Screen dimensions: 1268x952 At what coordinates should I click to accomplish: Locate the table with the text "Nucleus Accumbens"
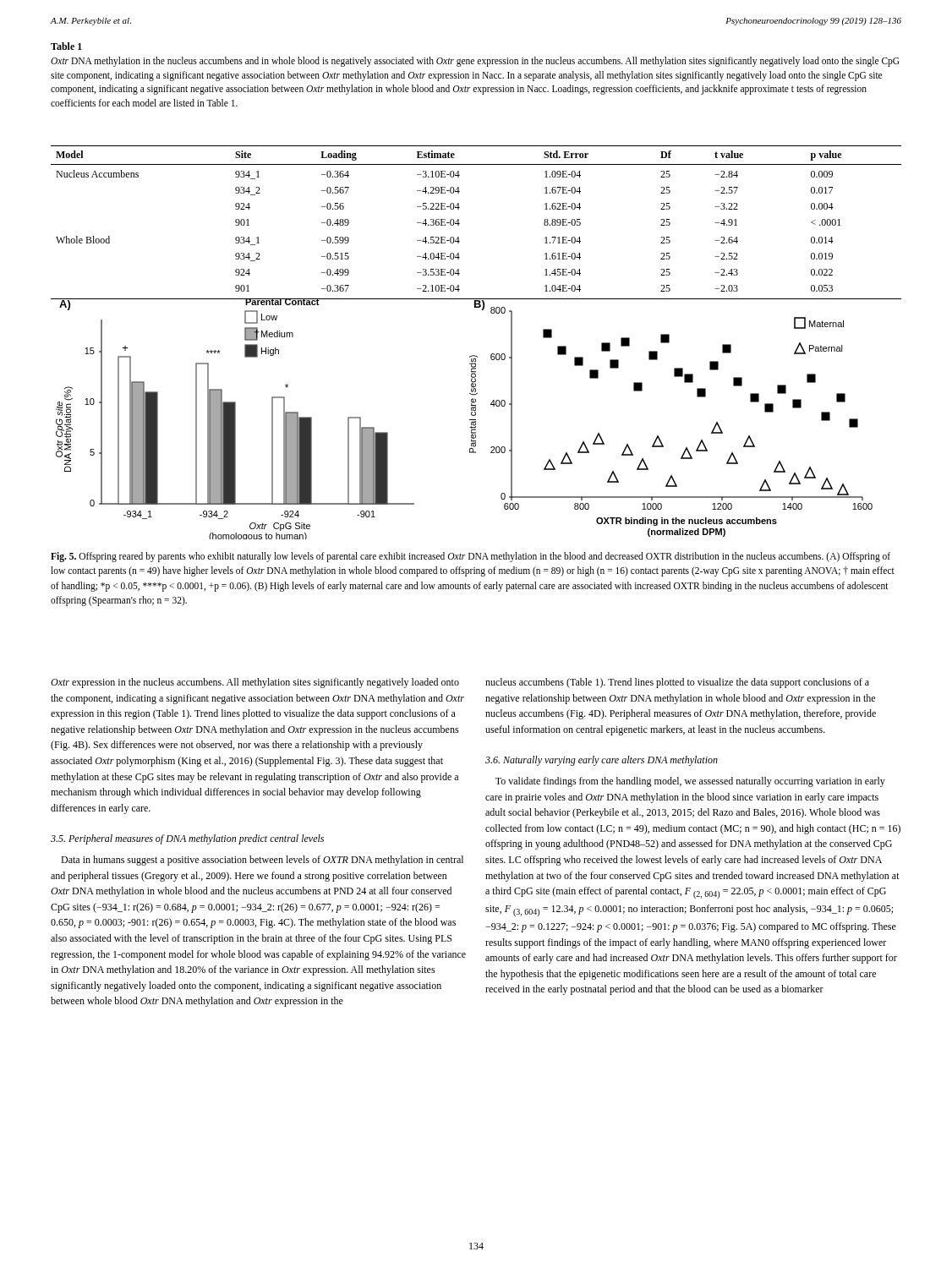click(x=476, y=222)
